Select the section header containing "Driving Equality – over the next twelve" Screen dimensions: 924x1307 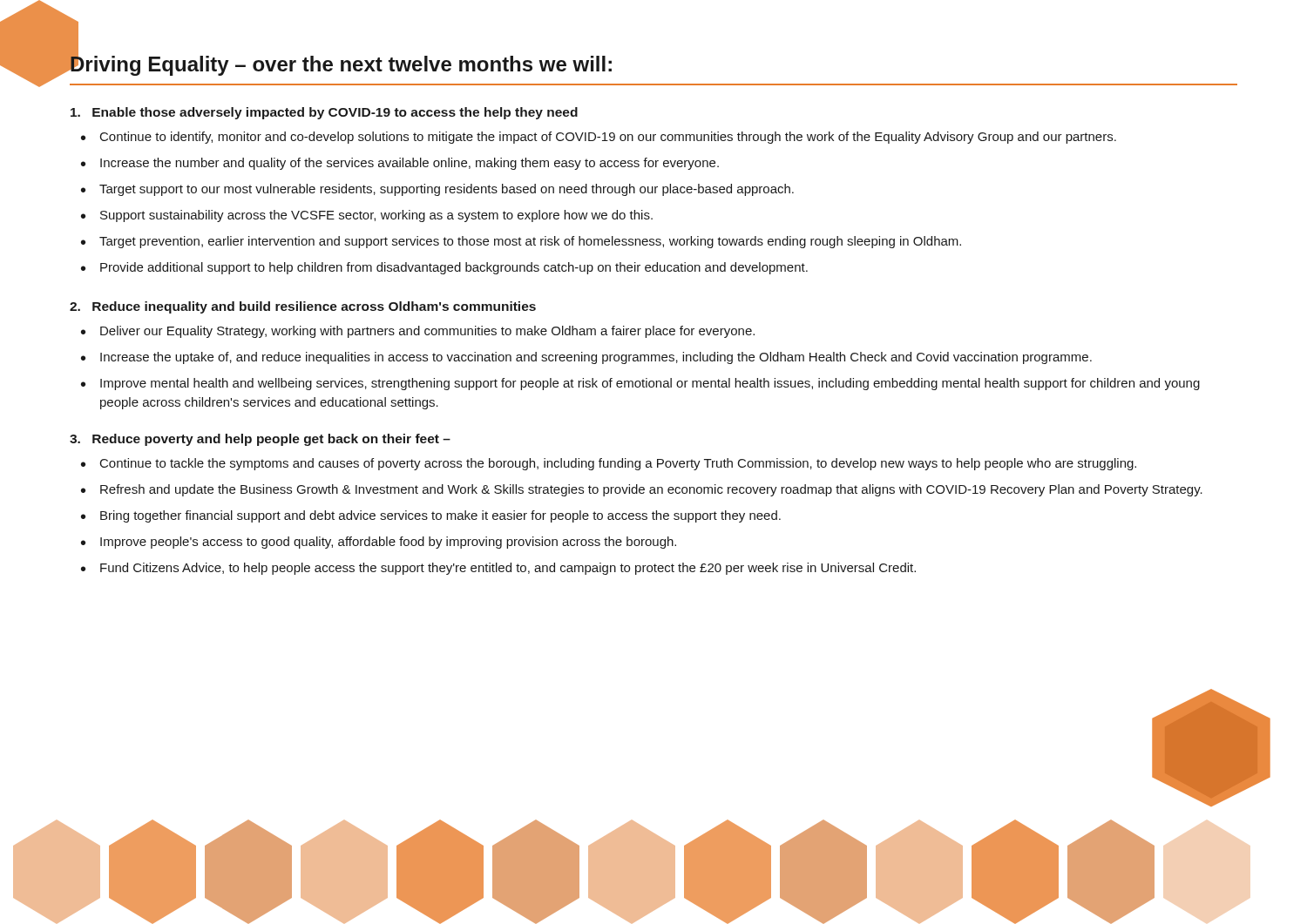(x=340, y=64)
